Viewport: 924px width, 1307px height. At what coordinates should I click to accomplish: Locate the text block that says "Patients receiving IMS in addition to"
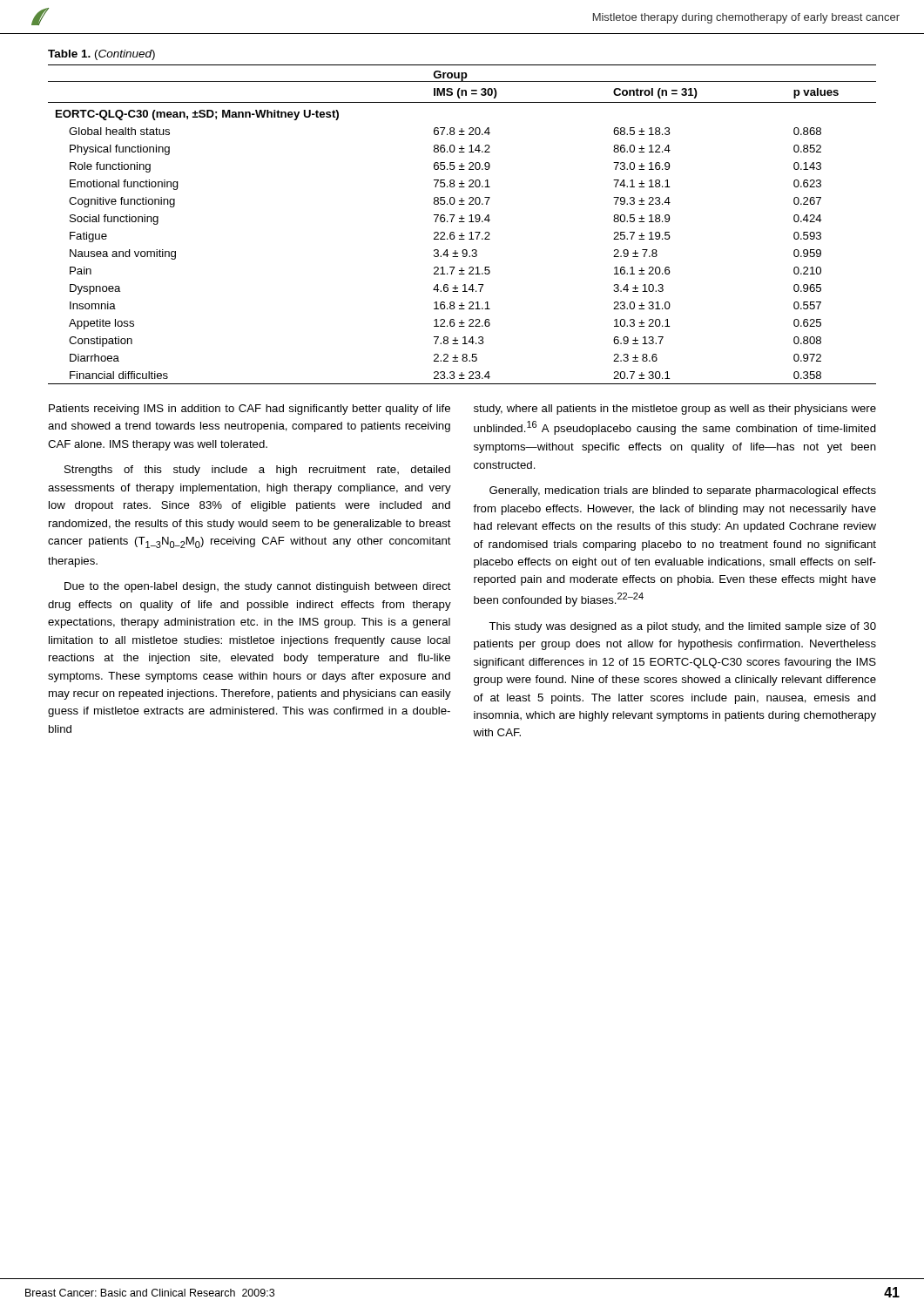coord(250,410)
